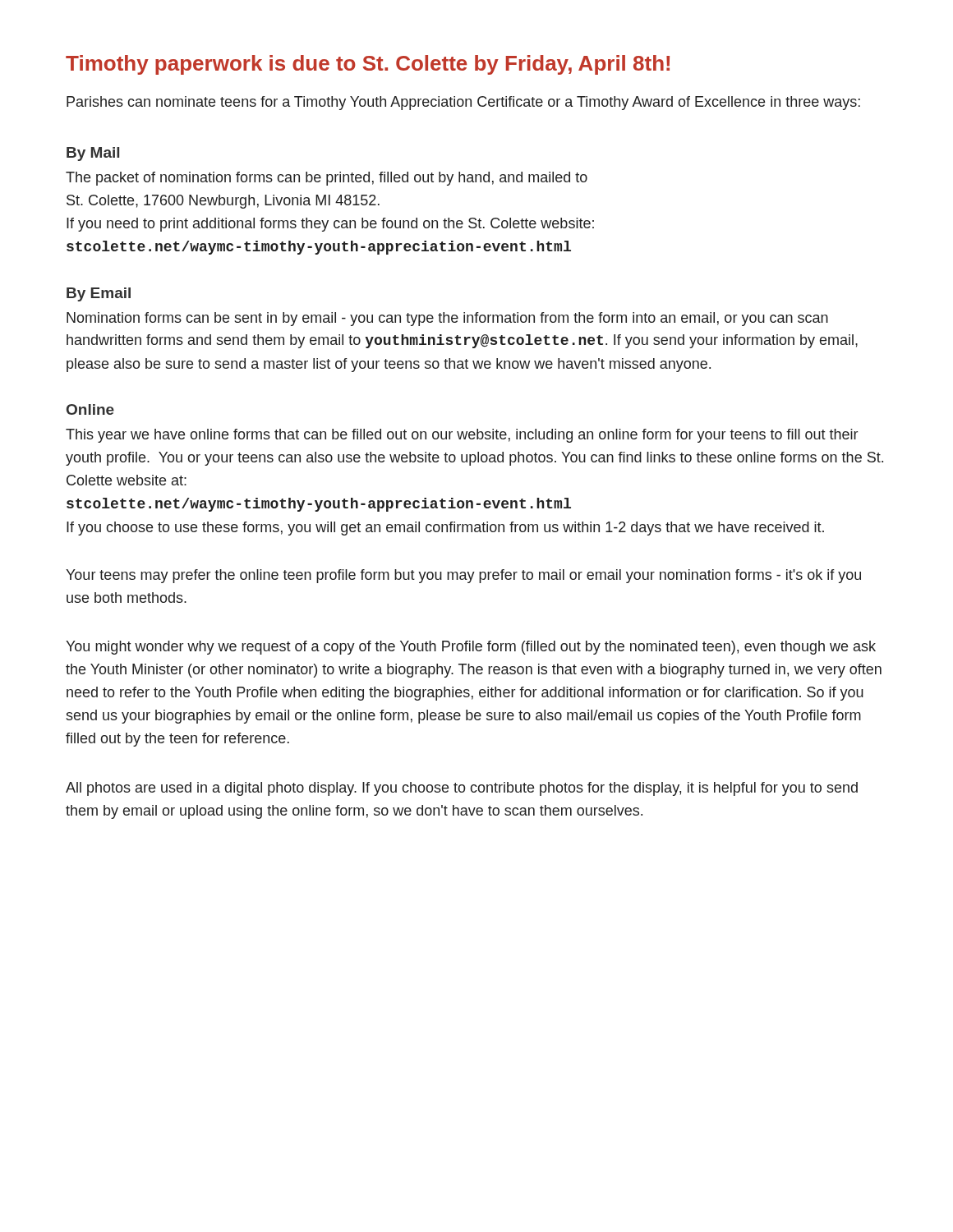This screenshot has height=1232, width=953.
Task: Select the text block with the text "Parishes can nominate teens for a Timothy Youth"
Action: (463, 102)
